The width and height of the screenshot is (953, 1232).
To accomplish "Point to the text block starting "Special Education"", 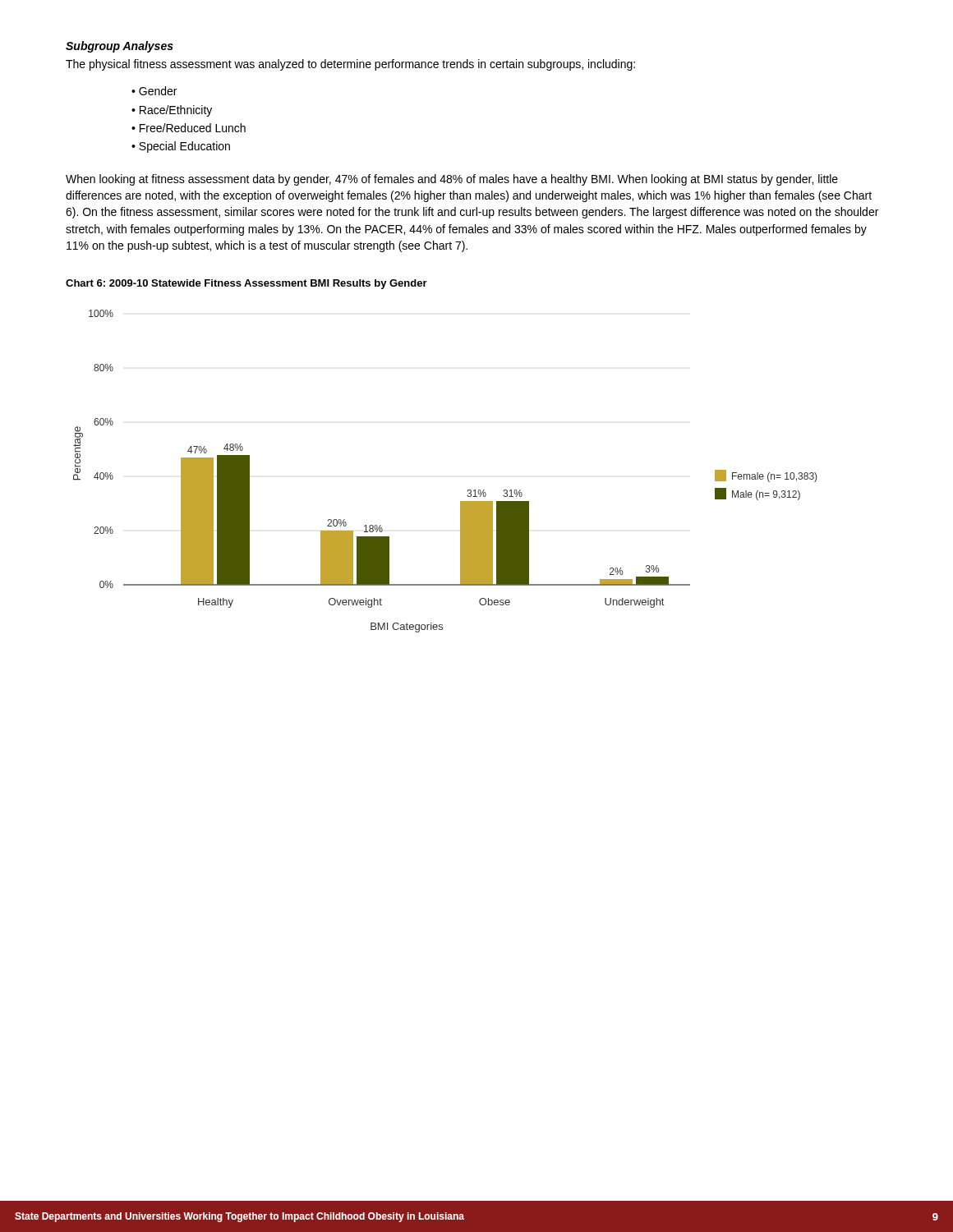I will (185, 147).
